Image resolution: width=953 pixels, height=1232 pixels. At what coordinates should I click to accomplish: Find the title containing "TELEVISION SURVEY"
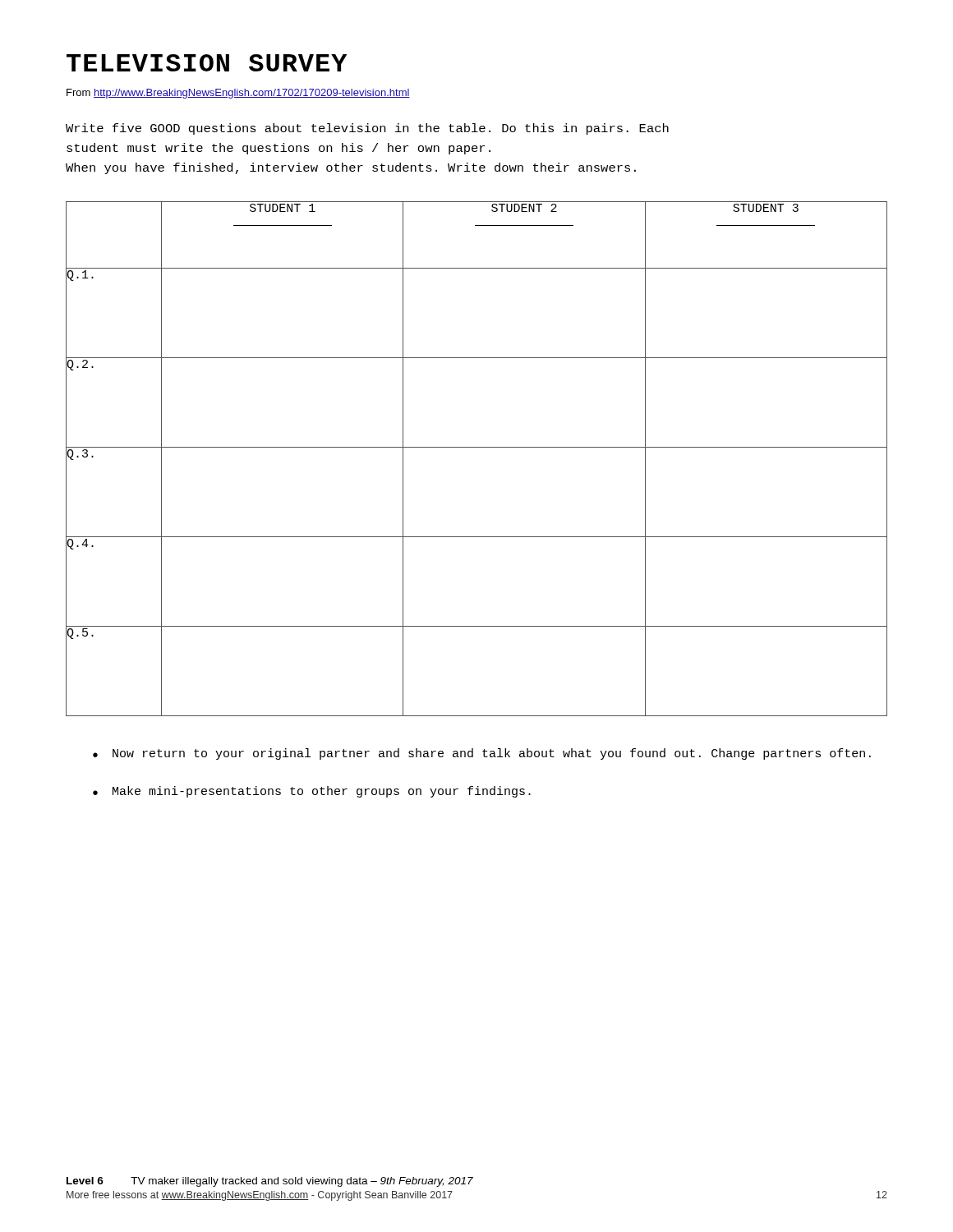pyautogui.click(x=207, y=64)
